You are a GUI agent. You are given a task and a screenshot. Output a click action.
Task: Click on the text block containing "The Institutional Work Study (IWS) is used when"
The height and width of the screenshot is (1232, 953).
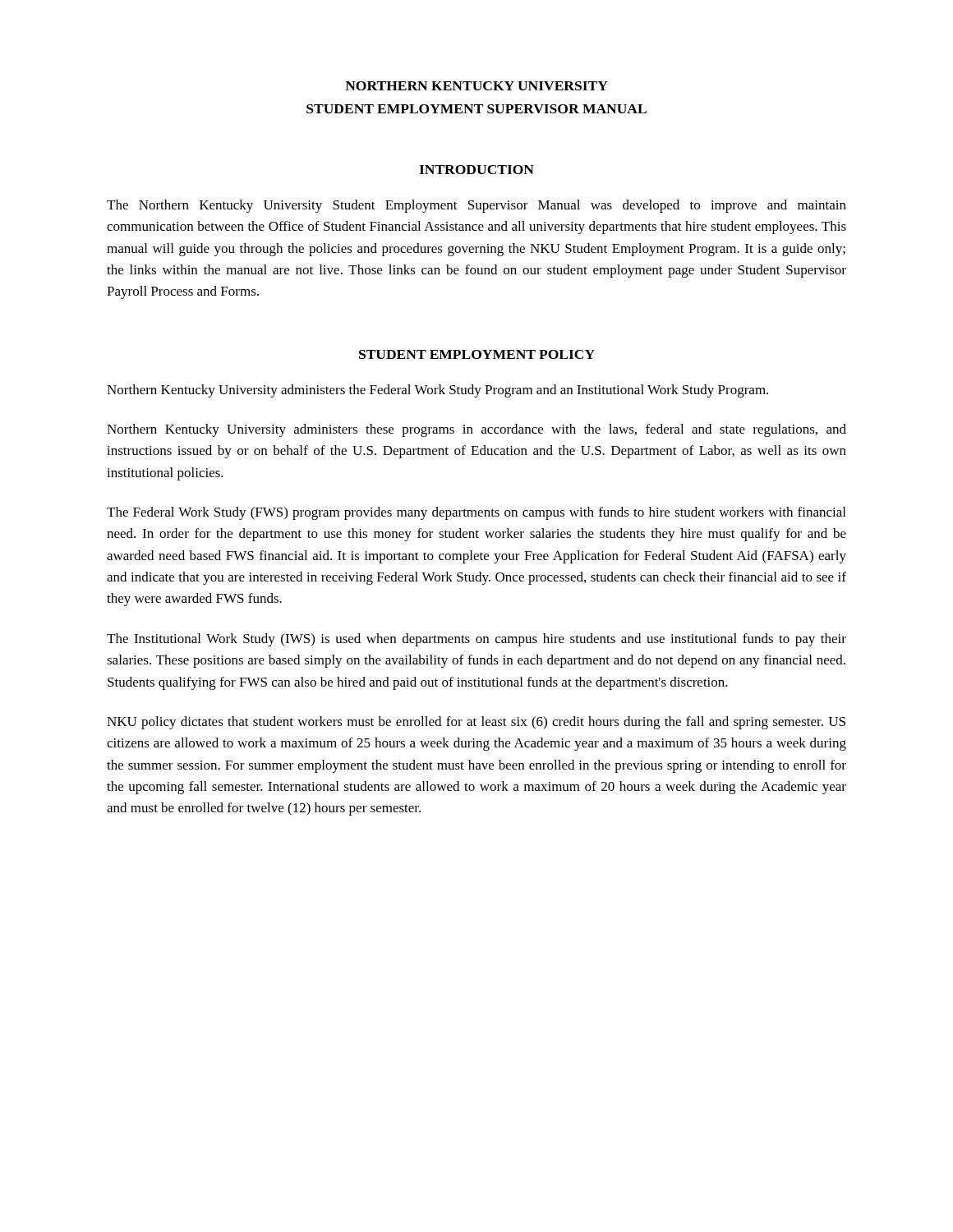pyautogui.click(x=476, y=660)
